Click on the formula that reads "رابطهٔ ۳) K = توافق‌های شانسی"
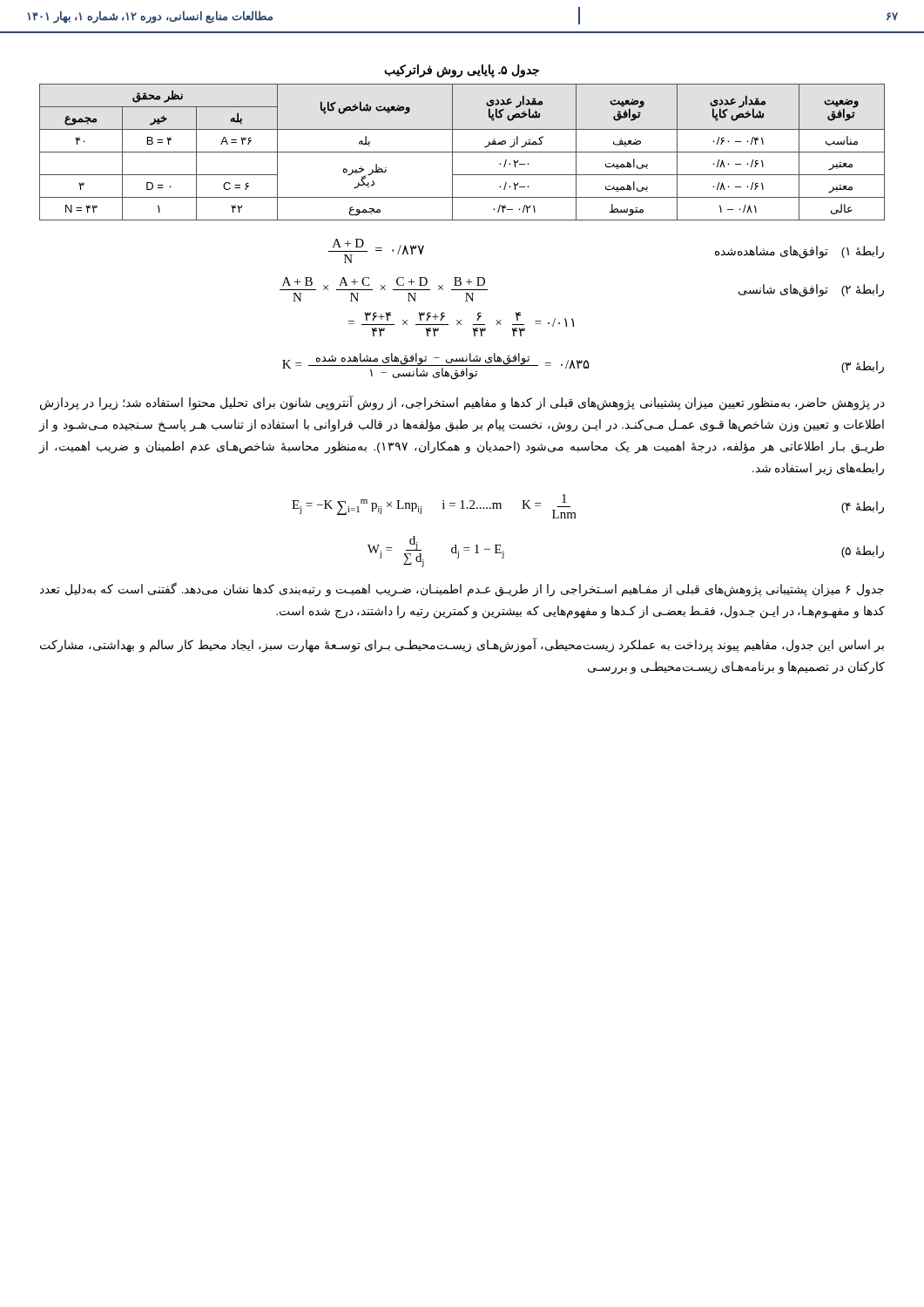Viewport: 924px width, 1307px height. (462, 366)
